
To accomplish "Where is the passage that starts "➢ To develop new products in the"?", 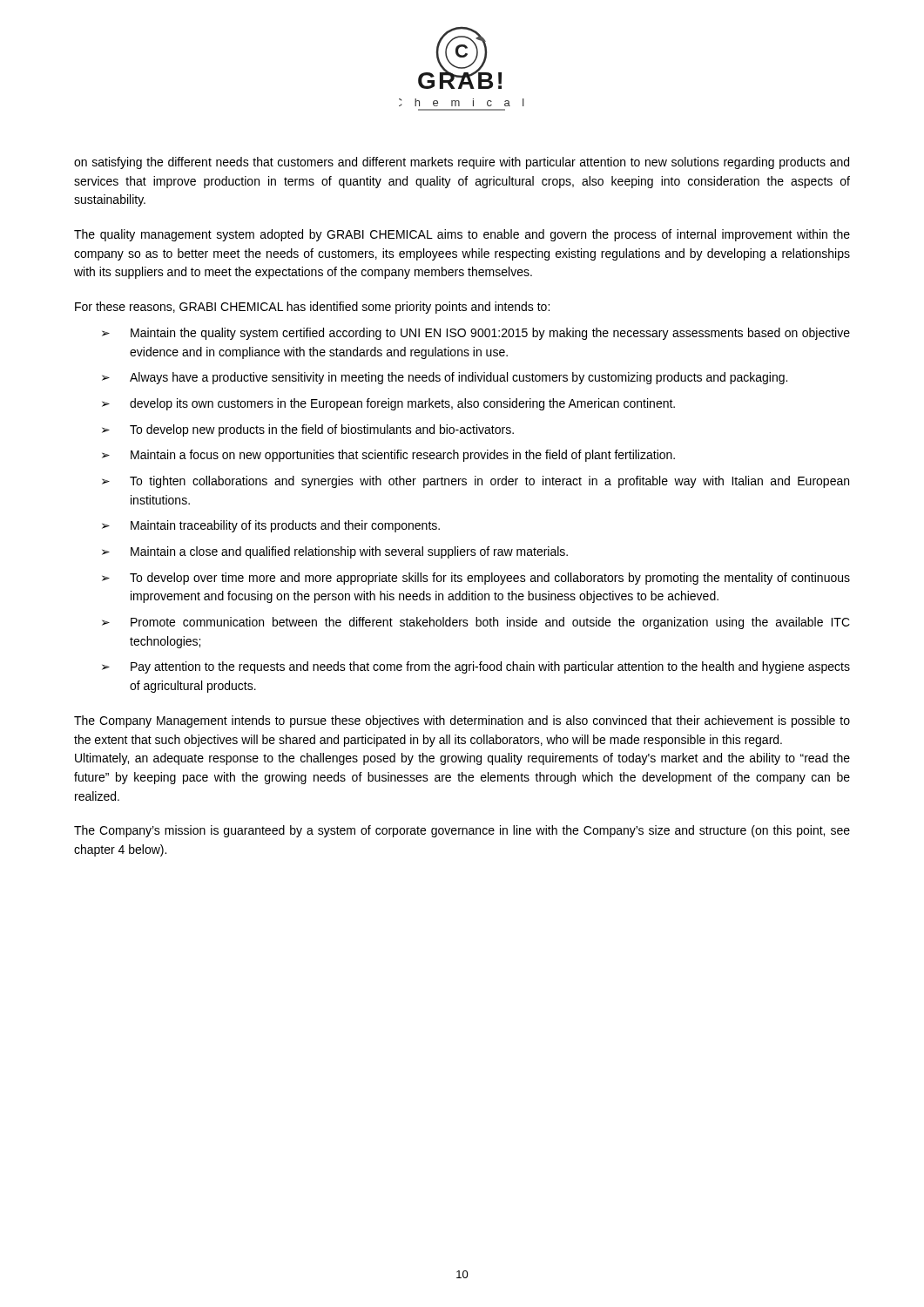I will click(x=475, y=430).
